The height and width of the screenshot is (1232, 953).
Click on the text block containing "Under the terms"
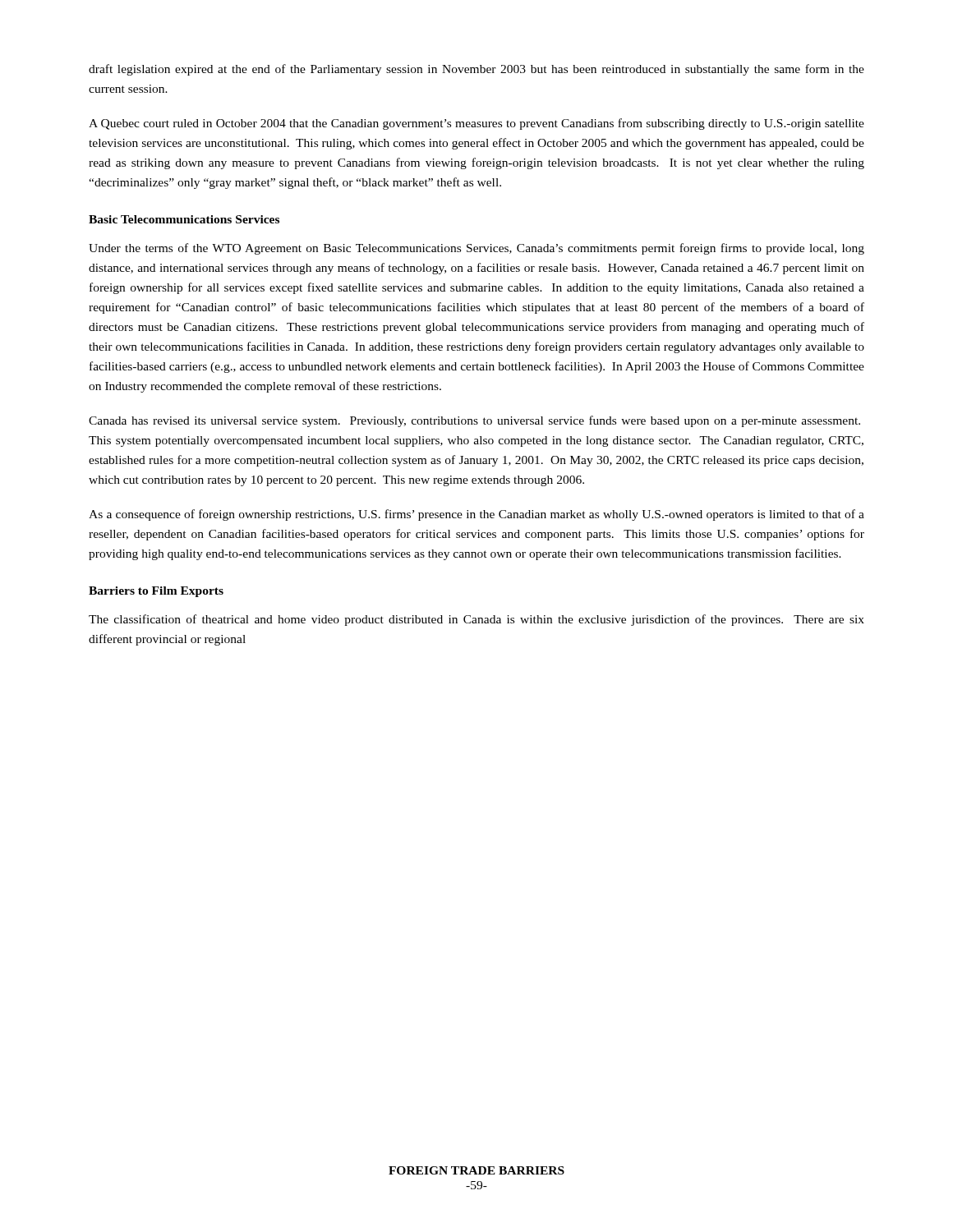point(476,317)
